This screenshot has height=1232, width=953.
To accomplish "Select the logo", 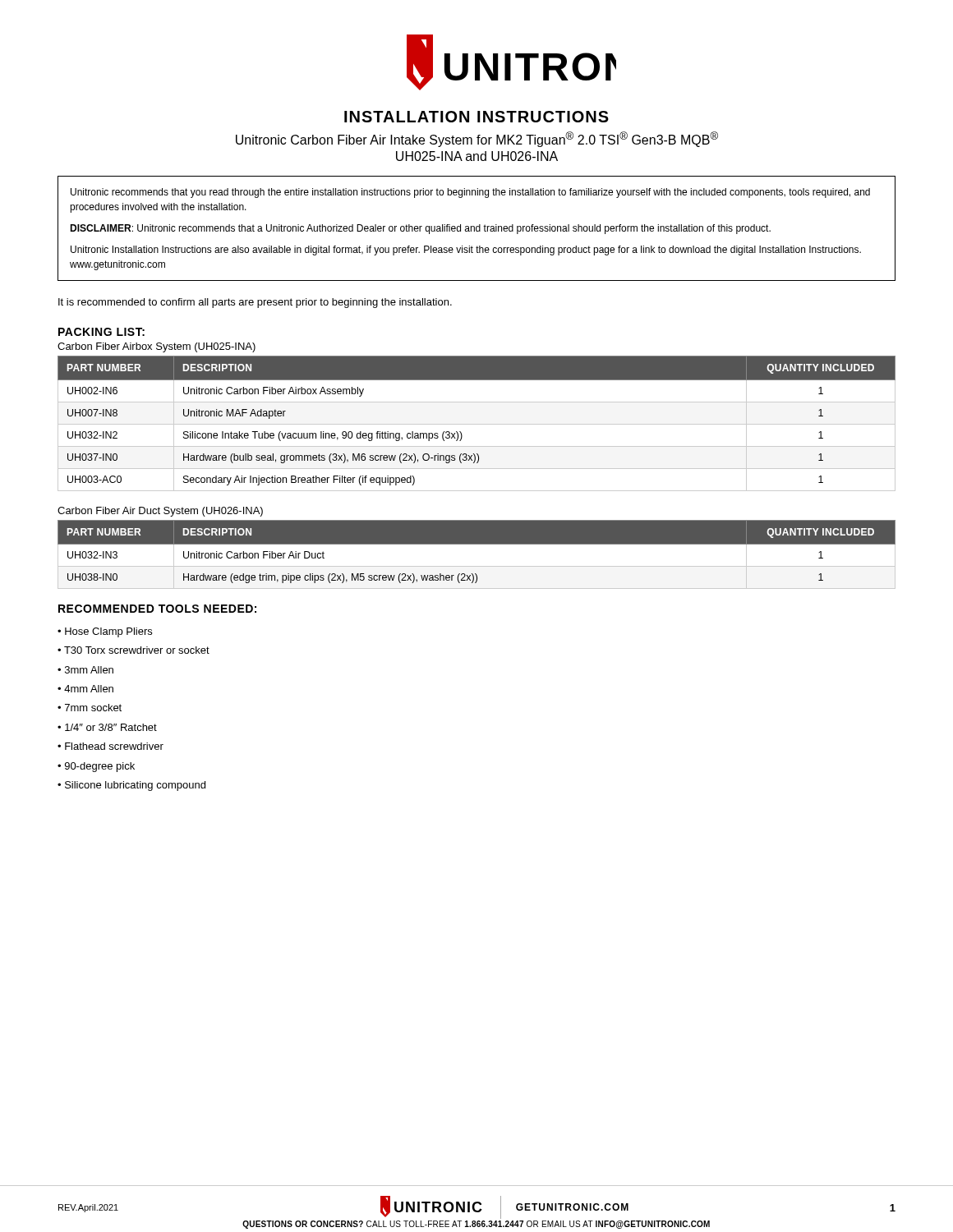I will point(476,68).
